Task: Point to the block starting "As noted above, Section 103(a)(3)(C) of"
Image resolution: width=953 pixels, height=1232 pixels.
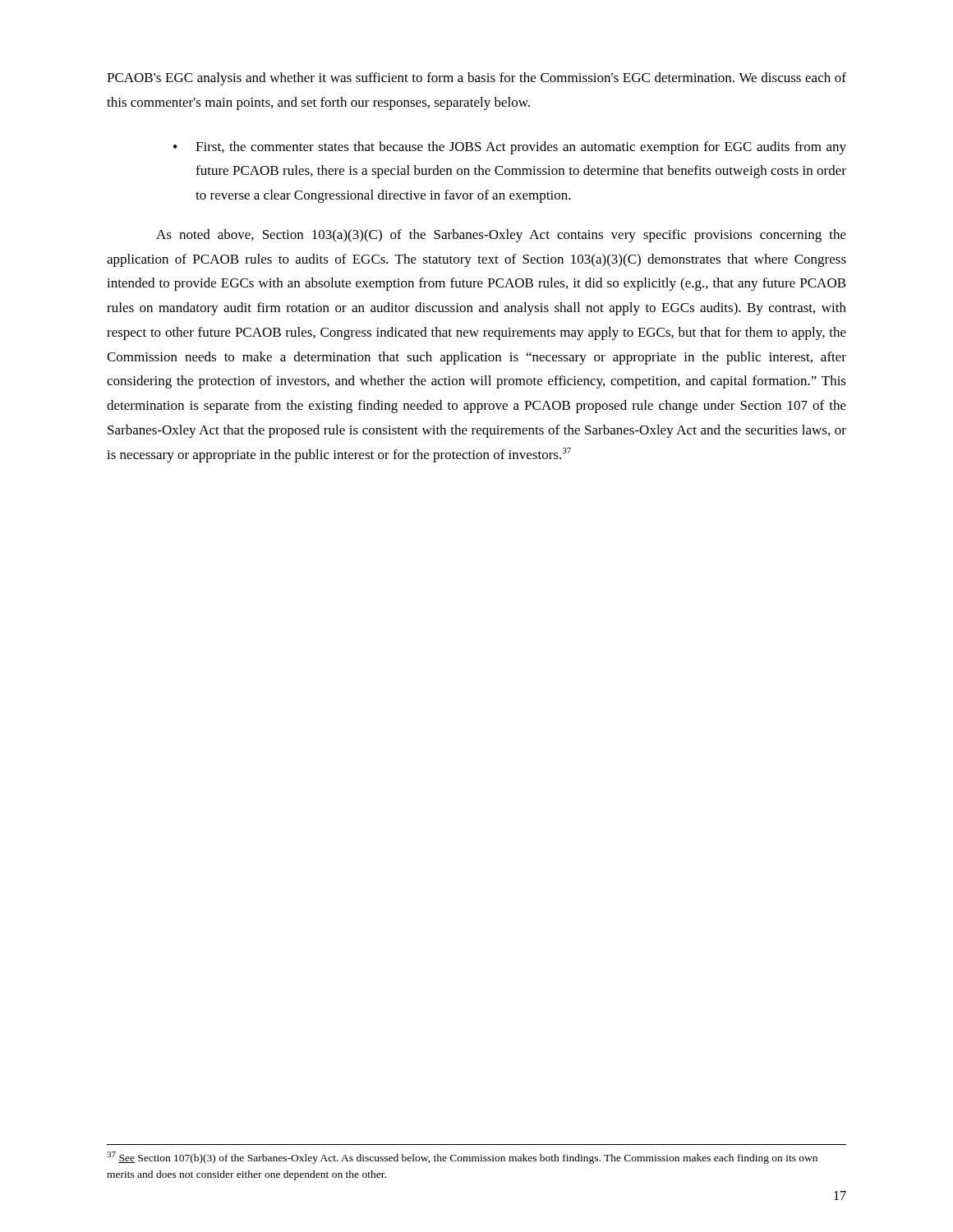Action: [476, 344]
